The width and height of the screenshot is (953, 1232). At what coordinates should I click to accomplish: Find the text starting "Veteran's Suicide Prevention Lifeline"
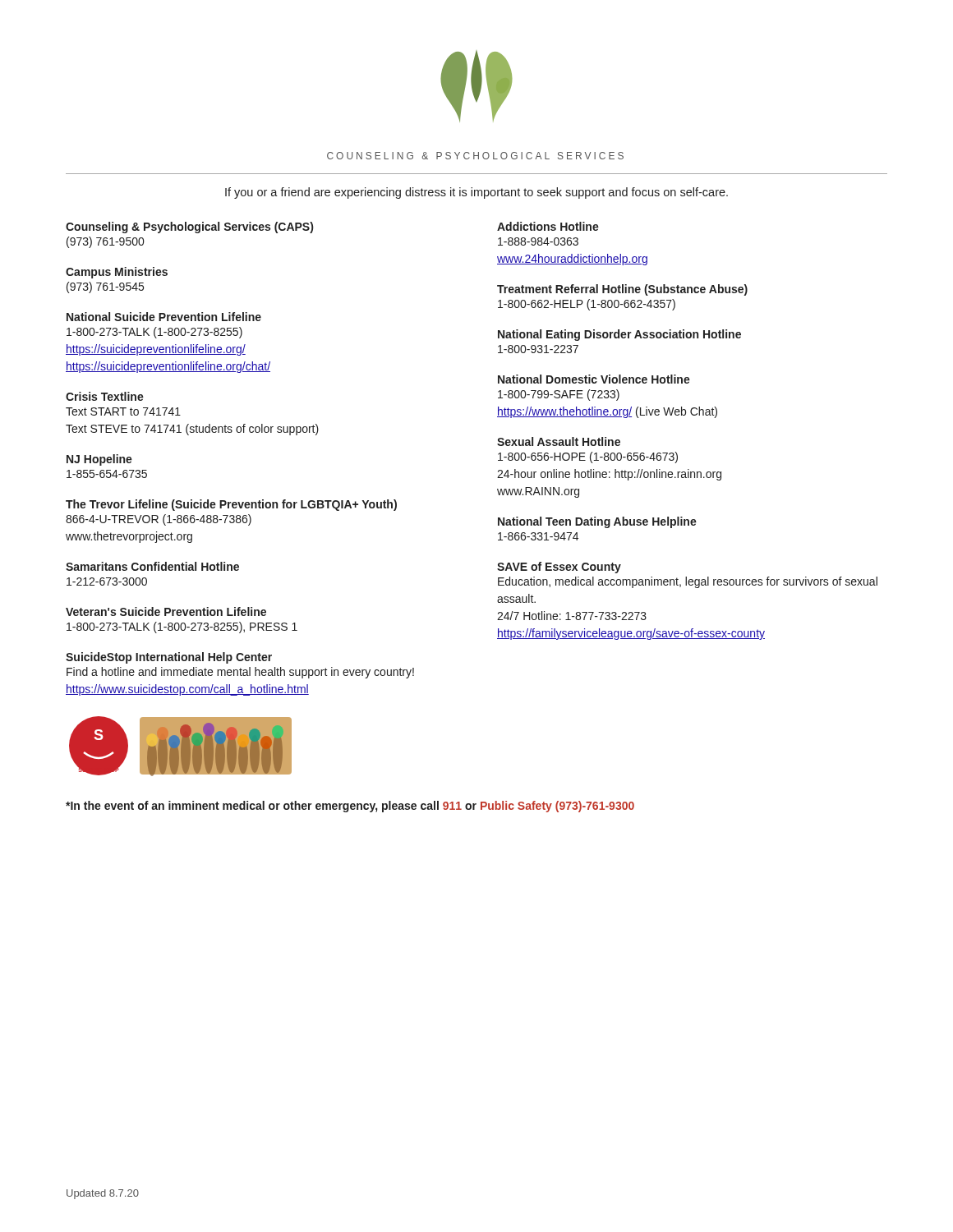click(x=261, y=619)
